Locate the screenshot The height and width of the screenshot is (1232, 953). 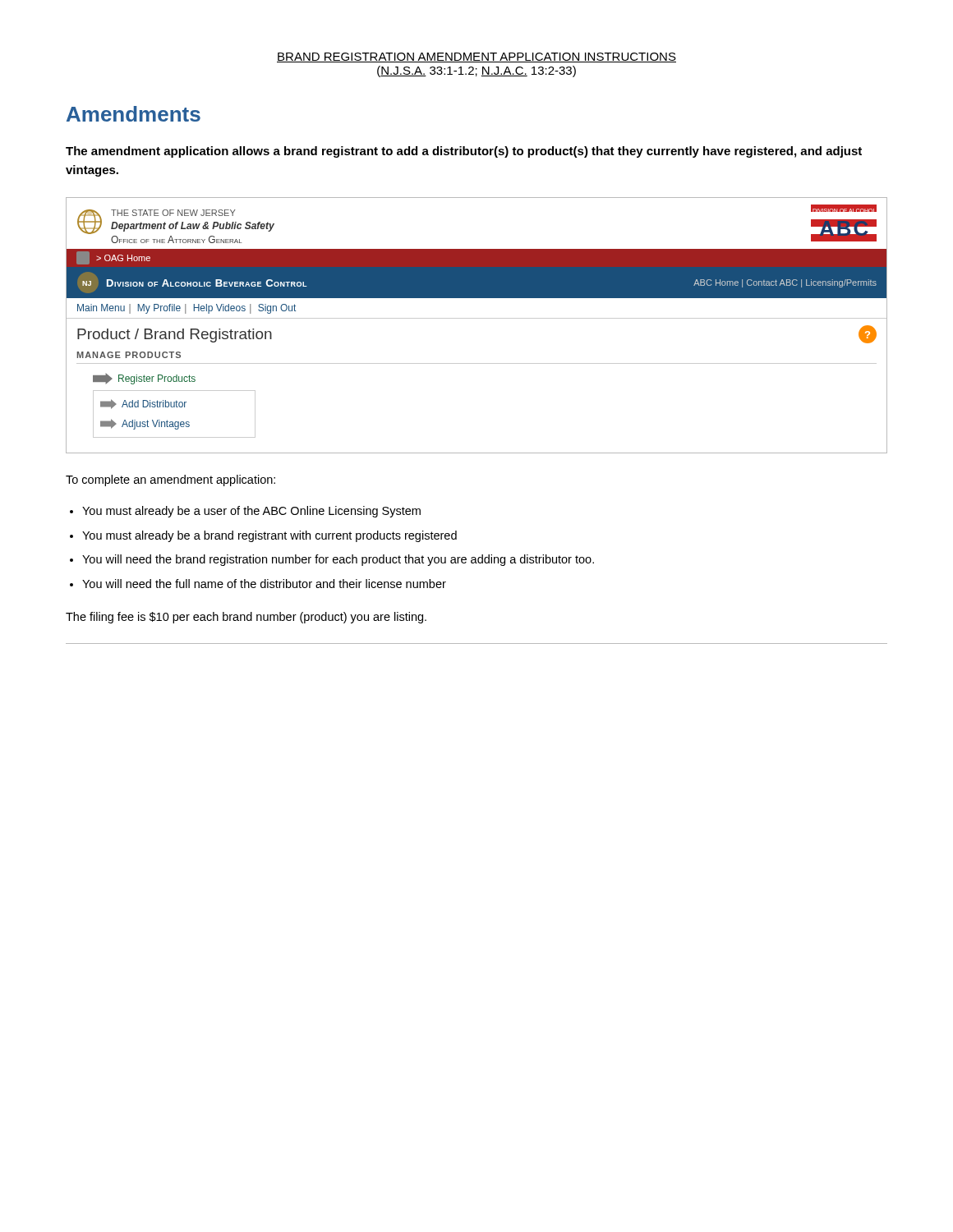pos(476,325)
